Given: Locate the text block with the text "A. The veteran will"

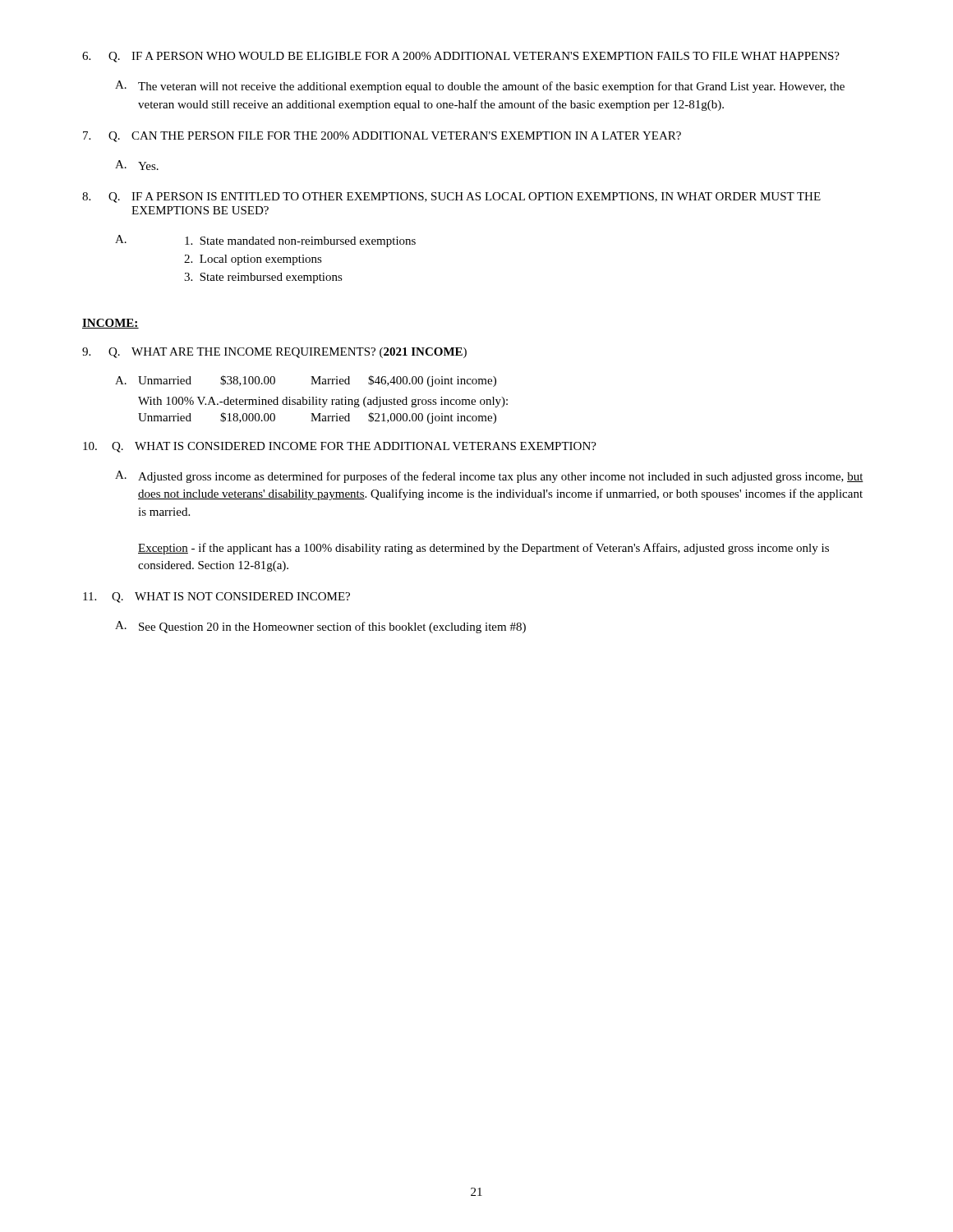Looking at the screenshot, I should pyautogui.click(x=493, y=96).
